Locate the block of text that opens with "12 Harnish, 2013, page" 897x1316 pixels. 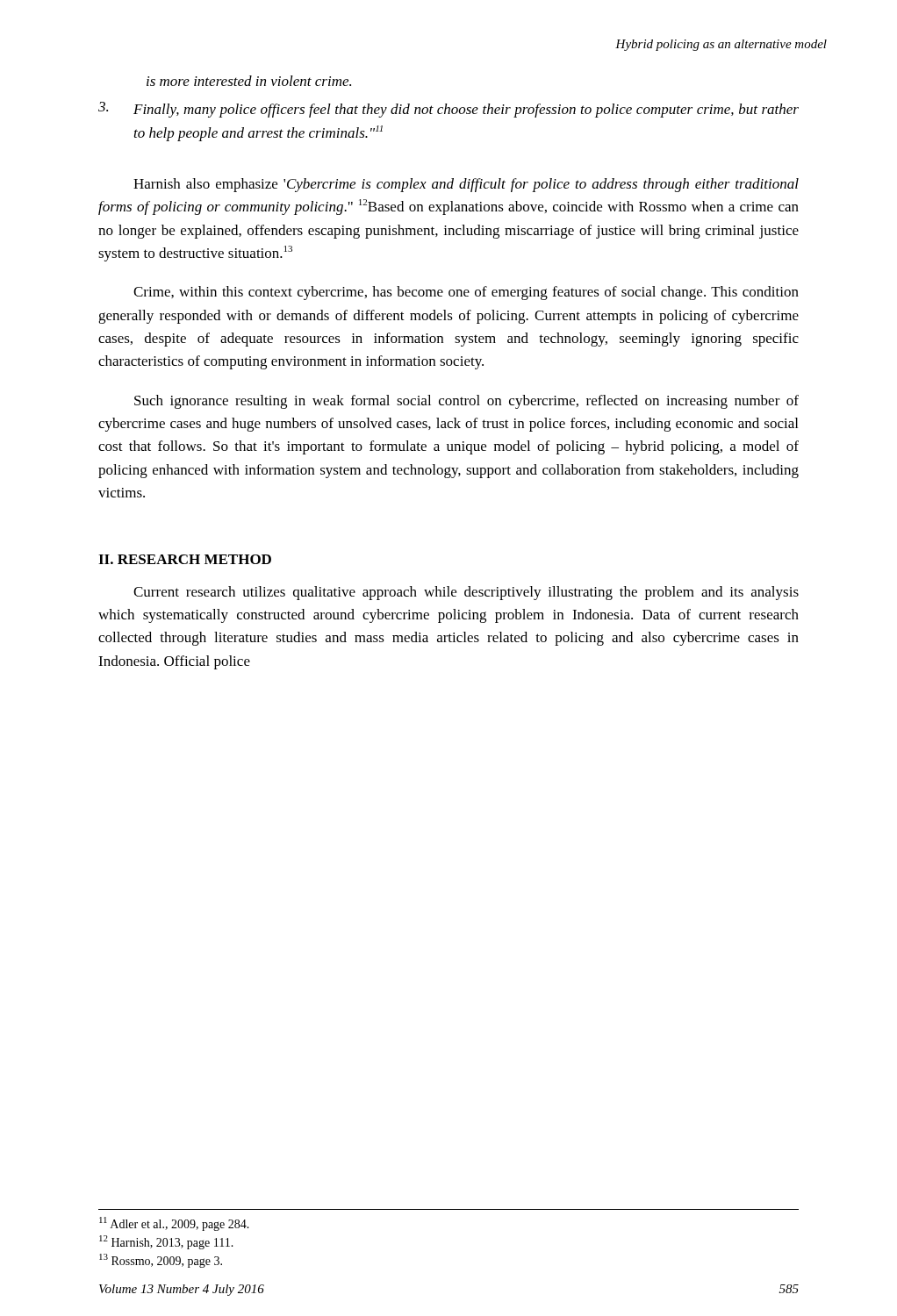166,1241
